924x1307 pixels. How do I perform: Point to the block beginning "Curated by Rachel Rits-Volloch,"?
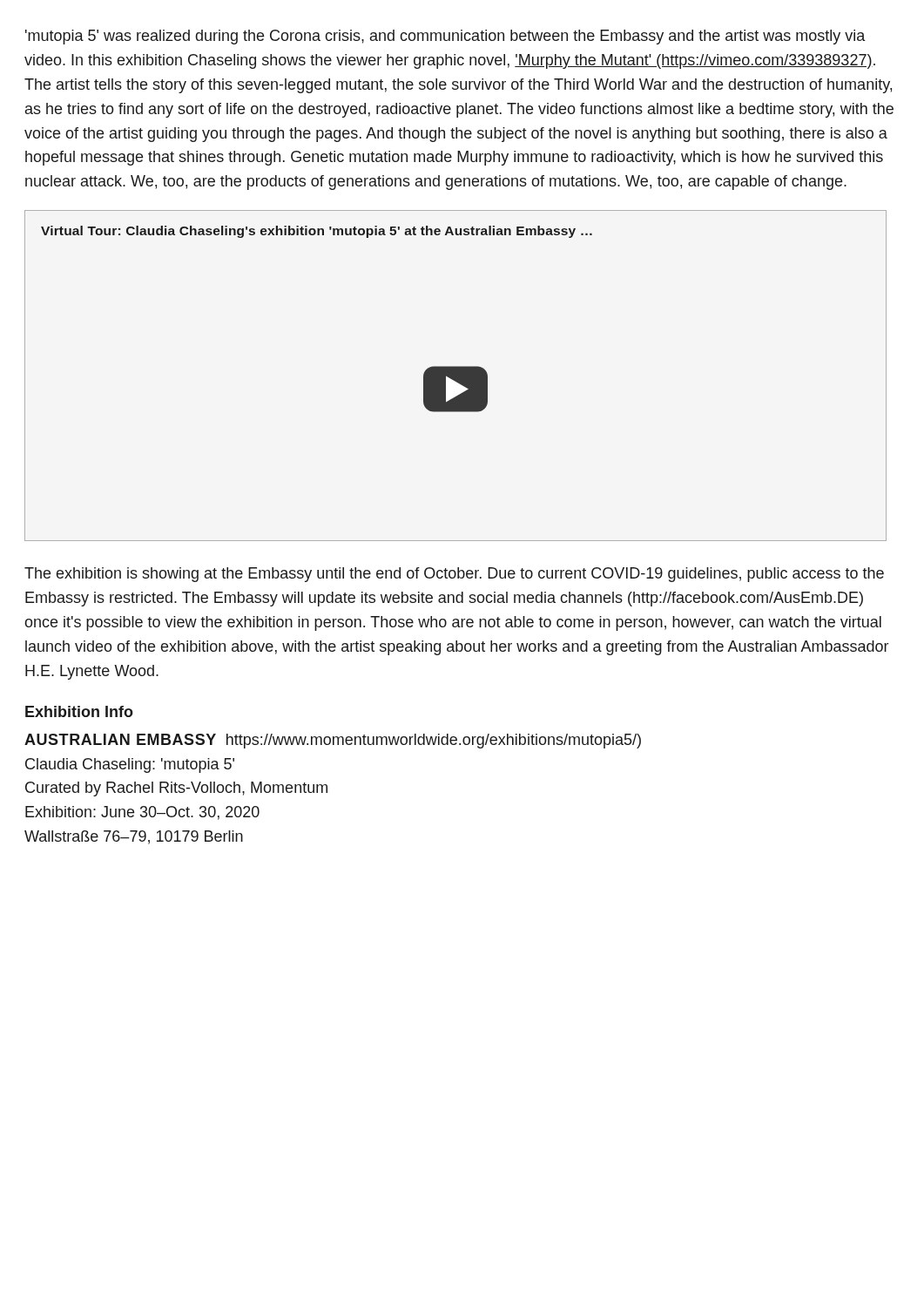(176, 788)
